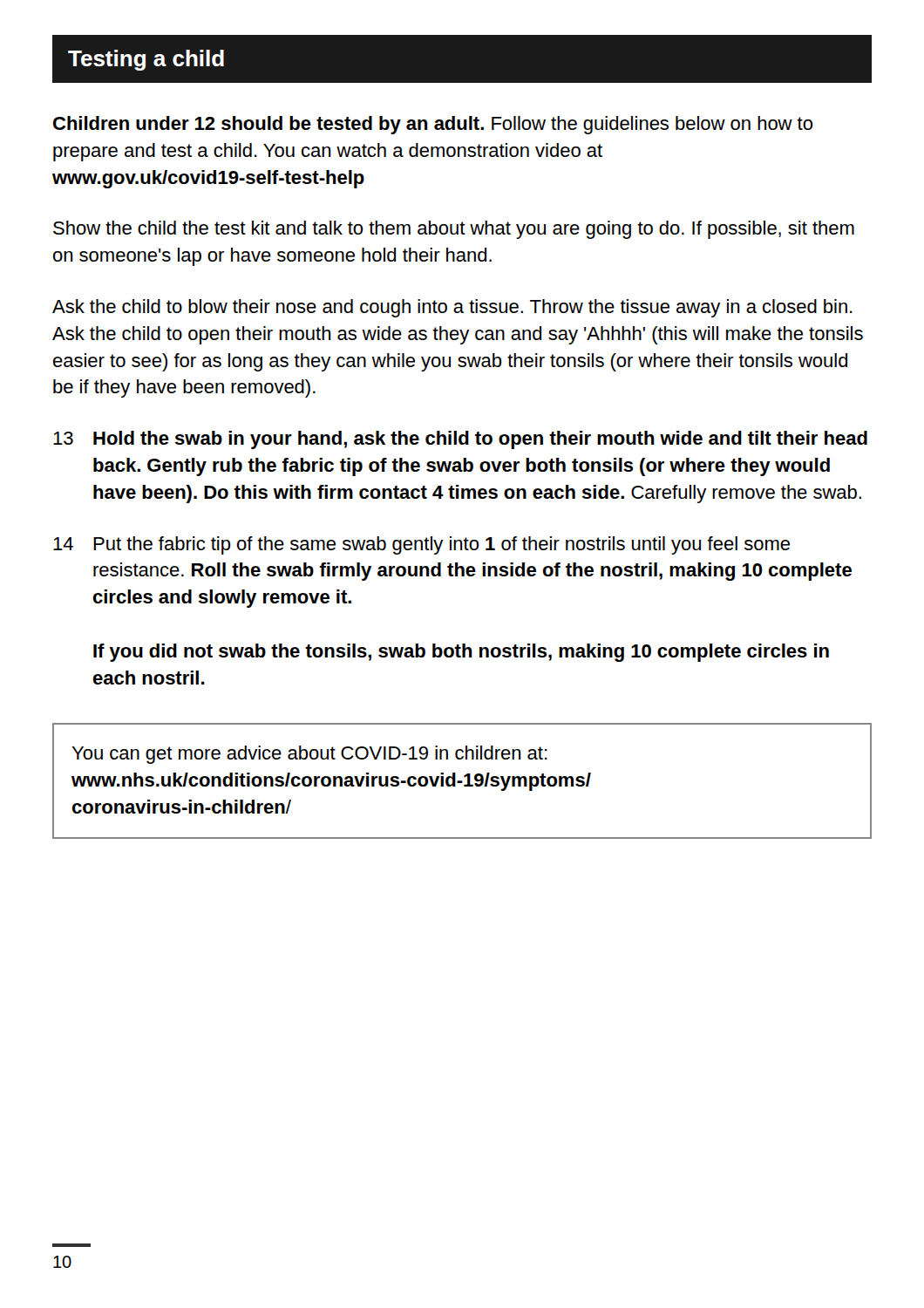Point to the passage starting "Show the child the test kit"
This screenshot has width=924, height=1308.
454,242
